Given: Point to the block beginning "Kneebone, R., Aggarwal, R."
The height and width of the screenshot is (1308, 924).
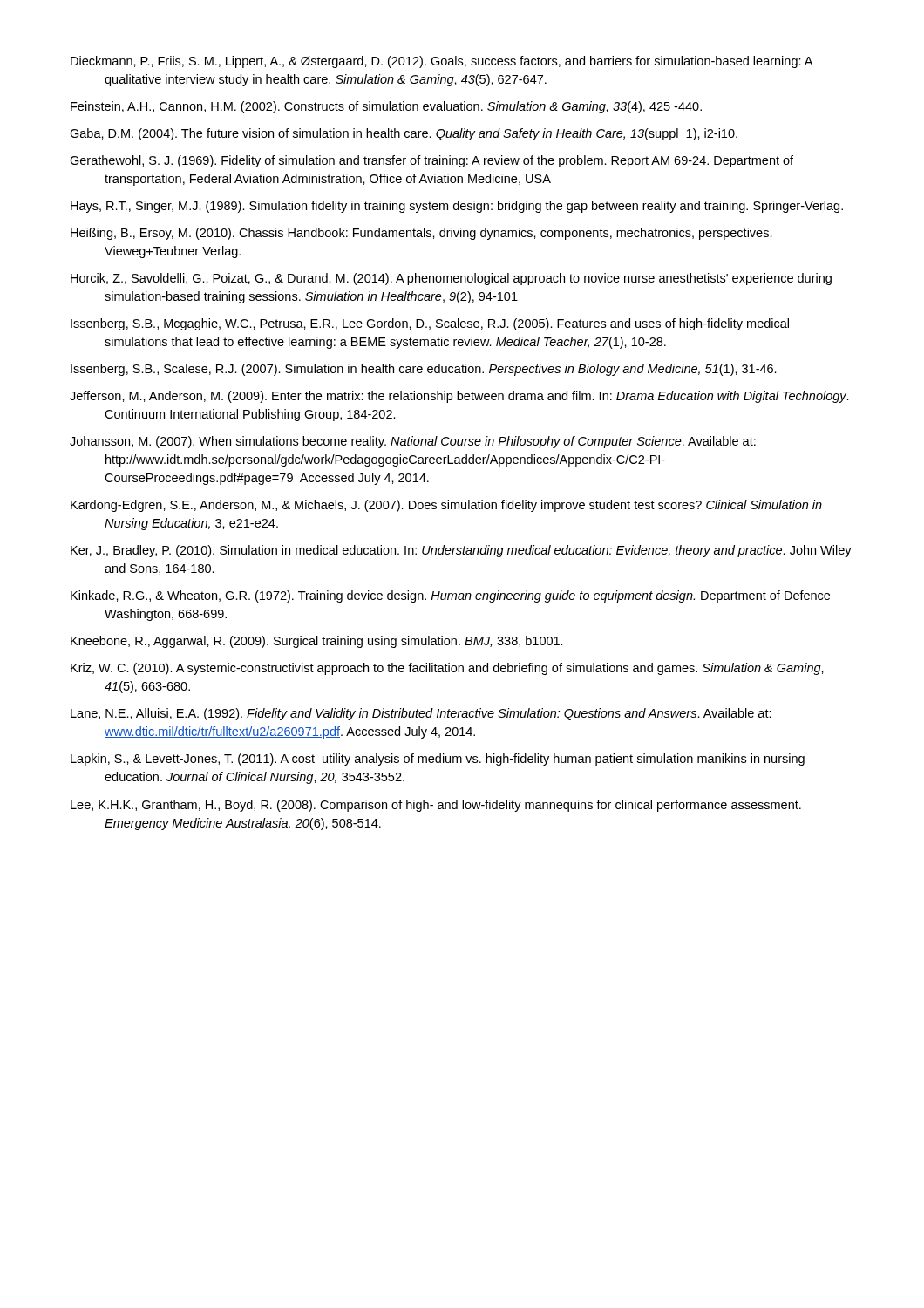Looking at the screenshot, I should point(317,641).
